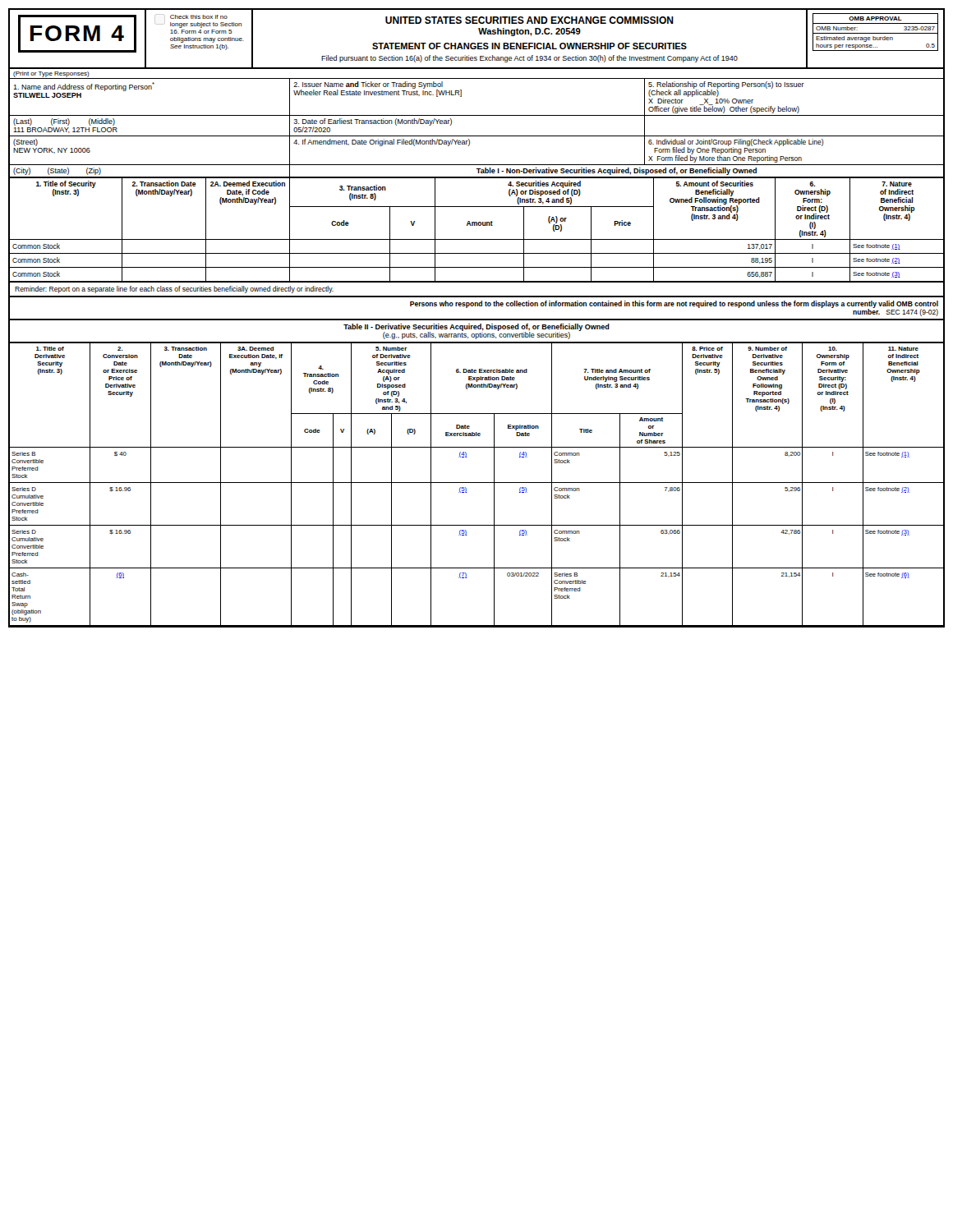Navigate to the text starting "OMB APPROVAL OMB"

[x=875, y=32]
